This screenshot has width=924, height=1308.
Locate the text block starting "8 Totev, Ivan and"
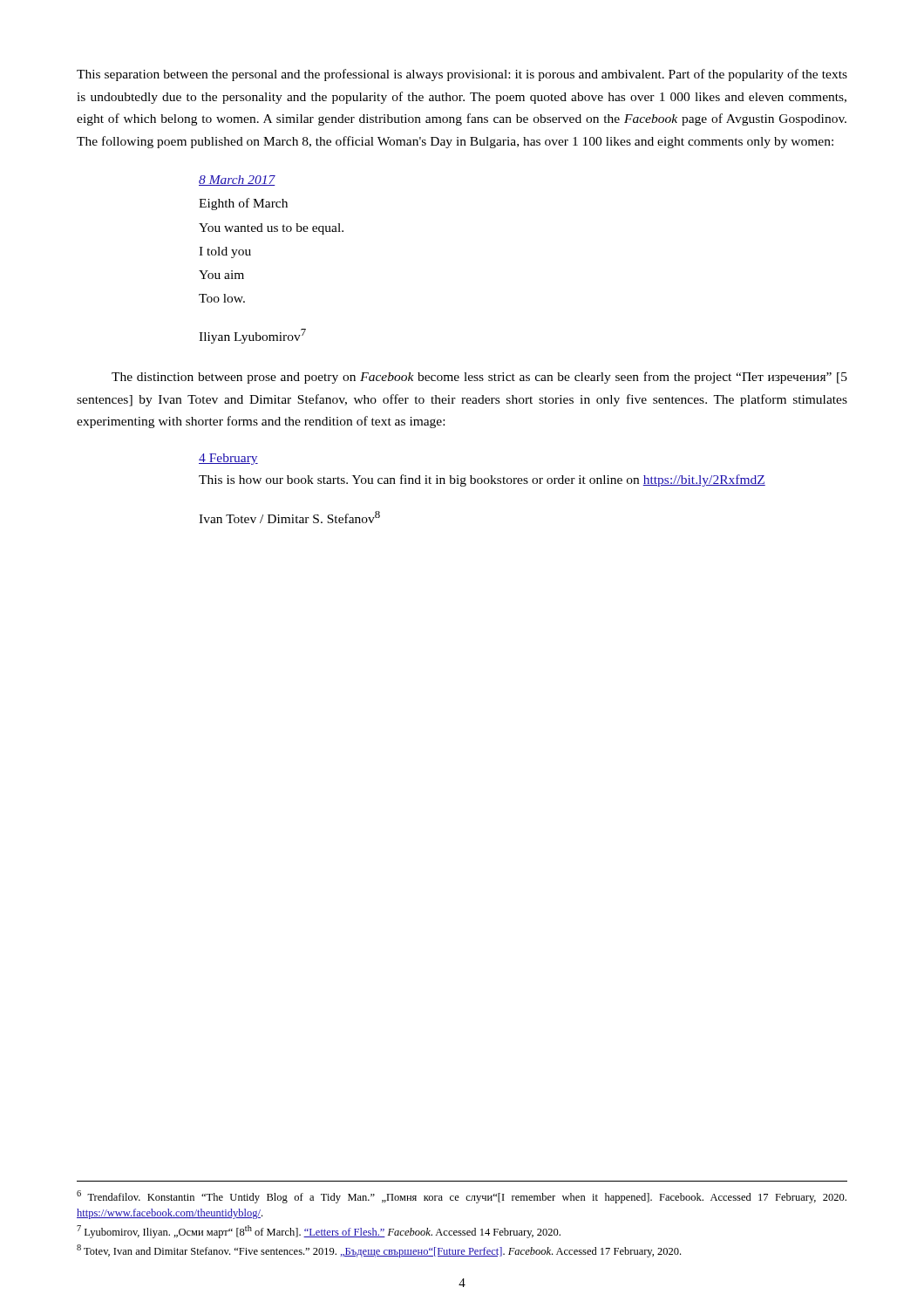tap(379, 1250)
